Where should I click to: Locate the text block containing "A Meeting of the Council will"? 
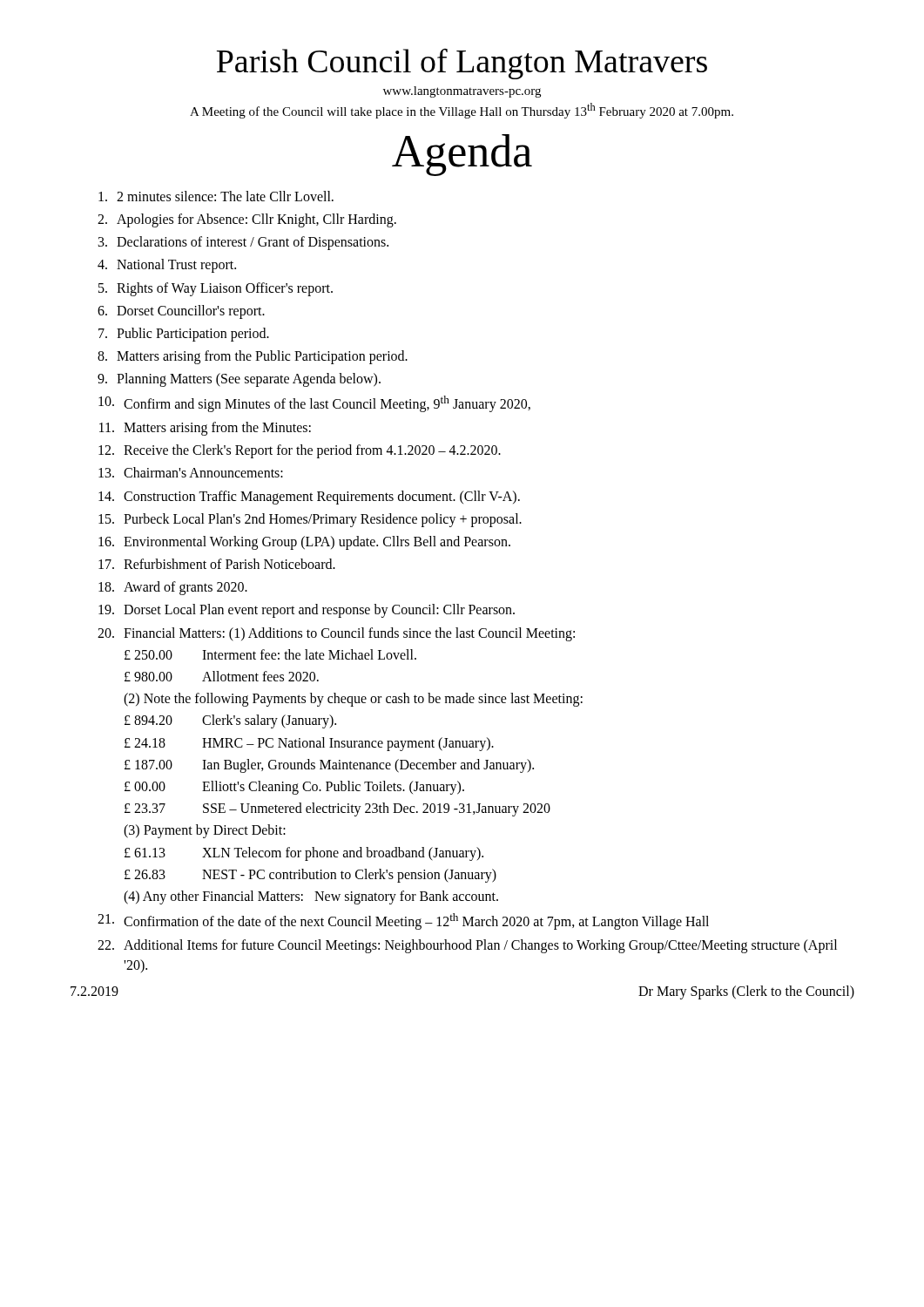tap(462, 109)
